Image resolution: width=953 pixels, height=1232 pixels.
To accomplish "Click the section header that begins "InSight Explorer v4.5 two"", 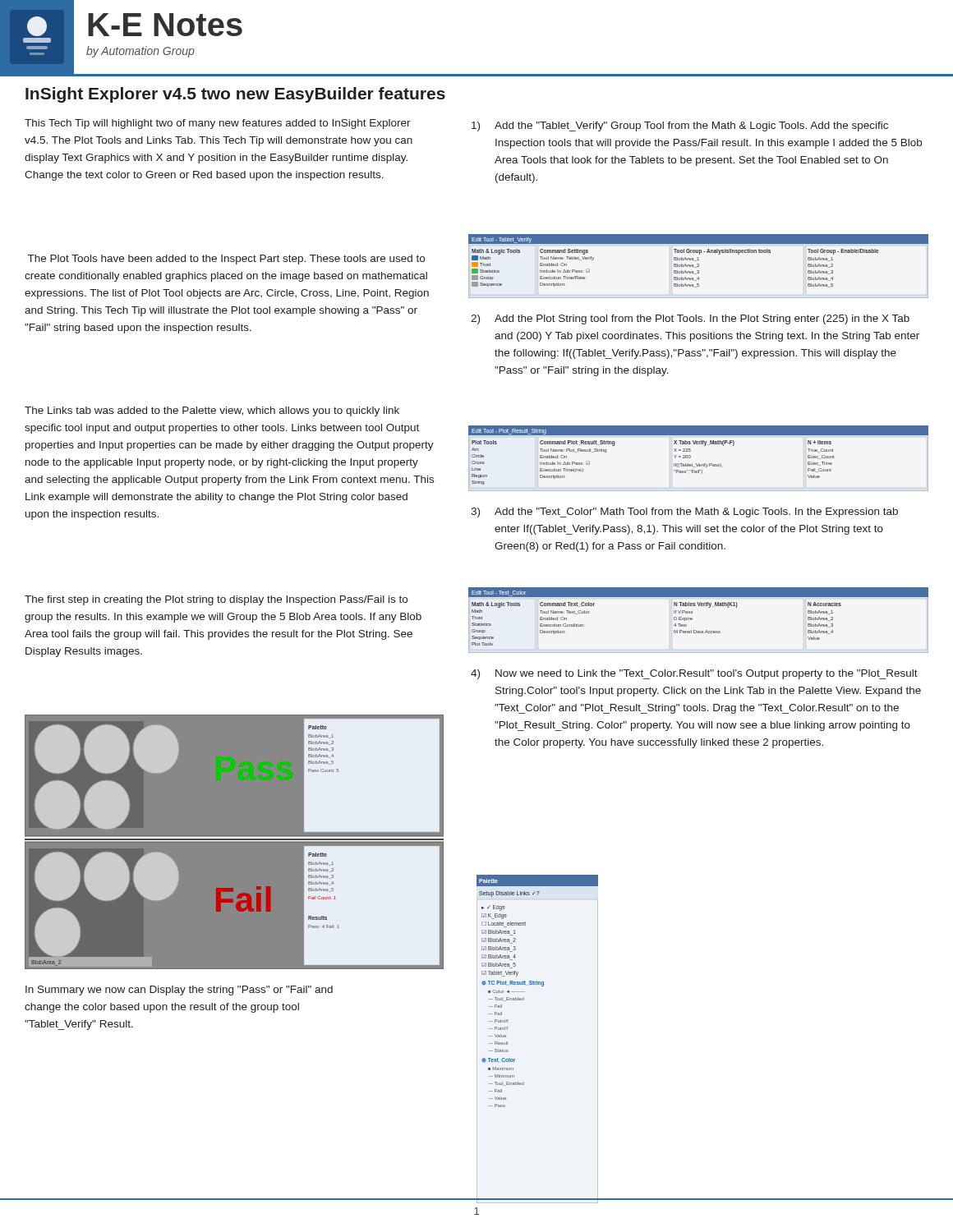I will (x=235, y=95).
